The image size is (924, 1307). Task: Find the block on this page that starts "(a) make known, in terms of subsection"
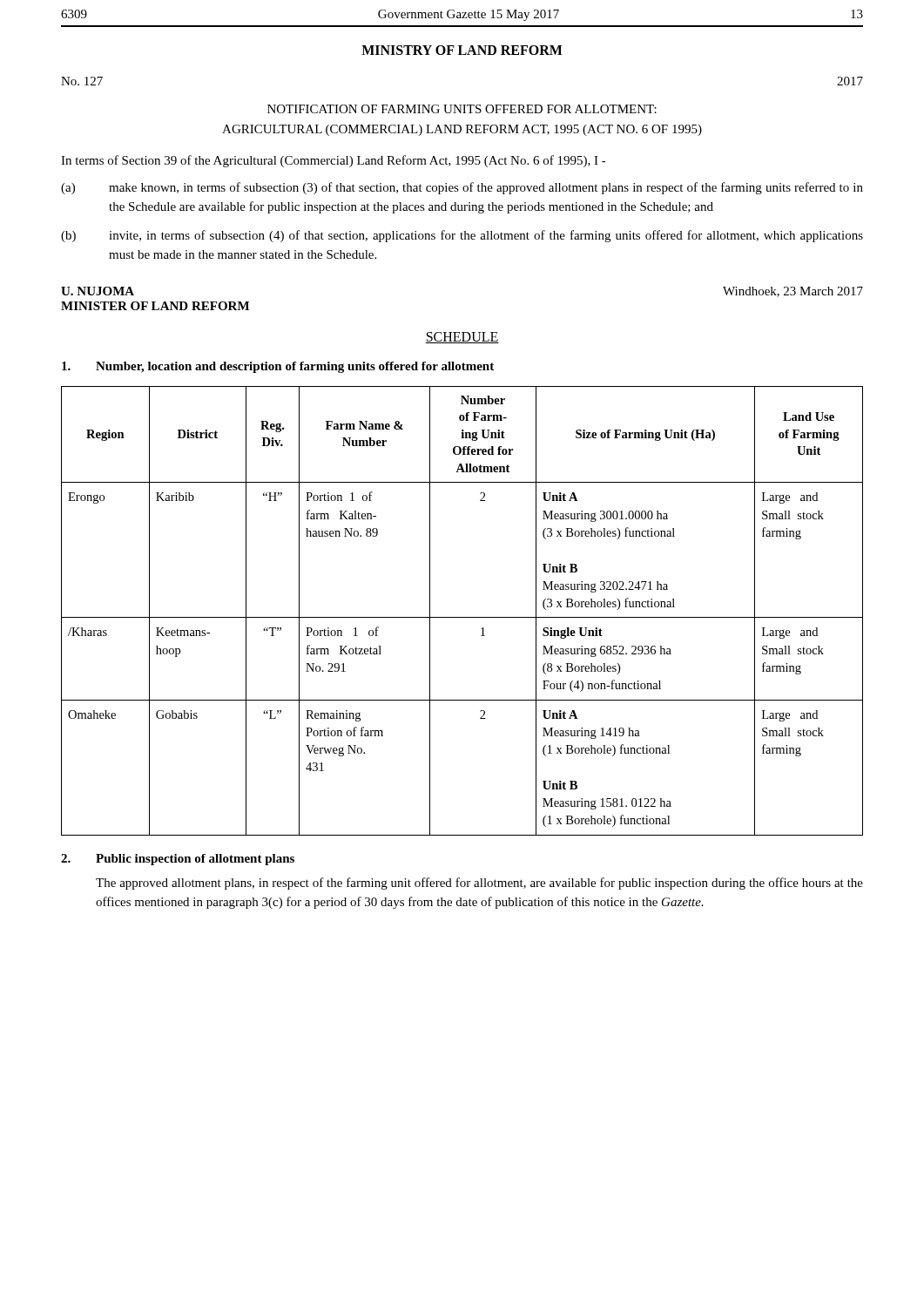[x=462, y=197]
